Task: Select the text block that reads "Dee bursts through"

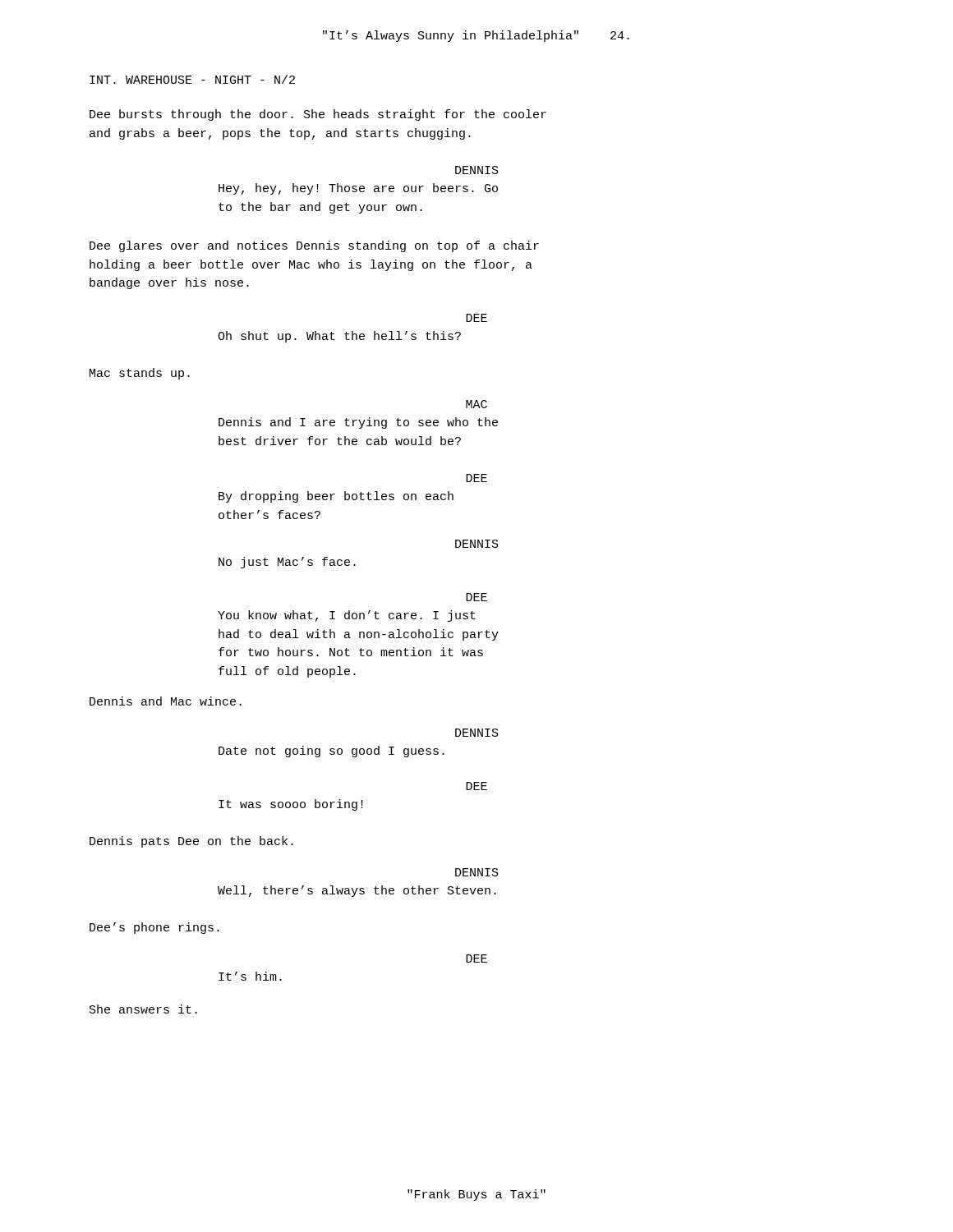Action: click(318, 125)
